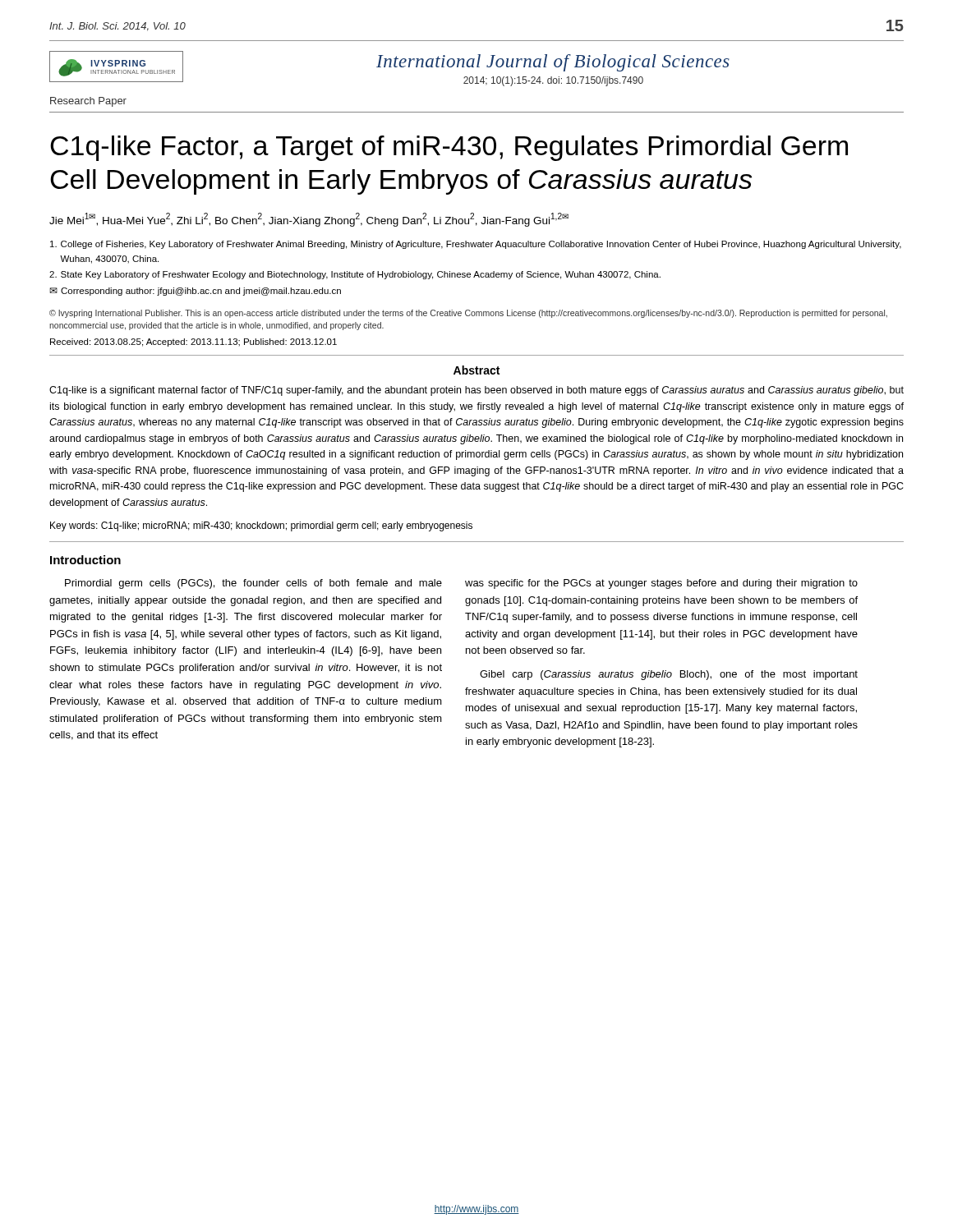Click on the text containing "Received: 2013.08.25; Accepted: 2013.11.13; Published: 2013.12.01"
Screen dimensions: 1232x953
pyautogui.click(x=193, y=342)
